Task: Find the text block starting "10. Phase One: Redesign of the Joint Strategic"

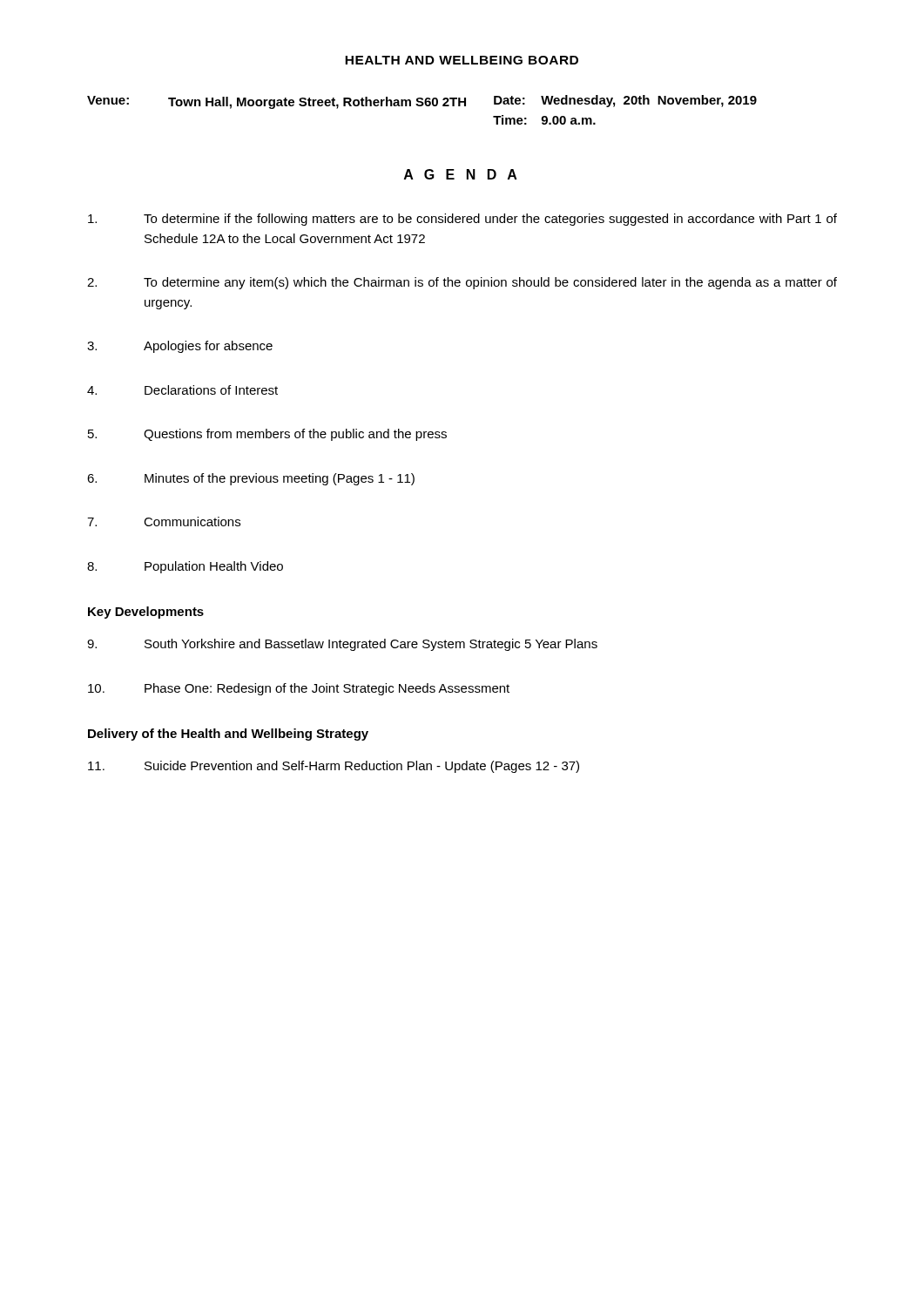Action: coord(462,688)
